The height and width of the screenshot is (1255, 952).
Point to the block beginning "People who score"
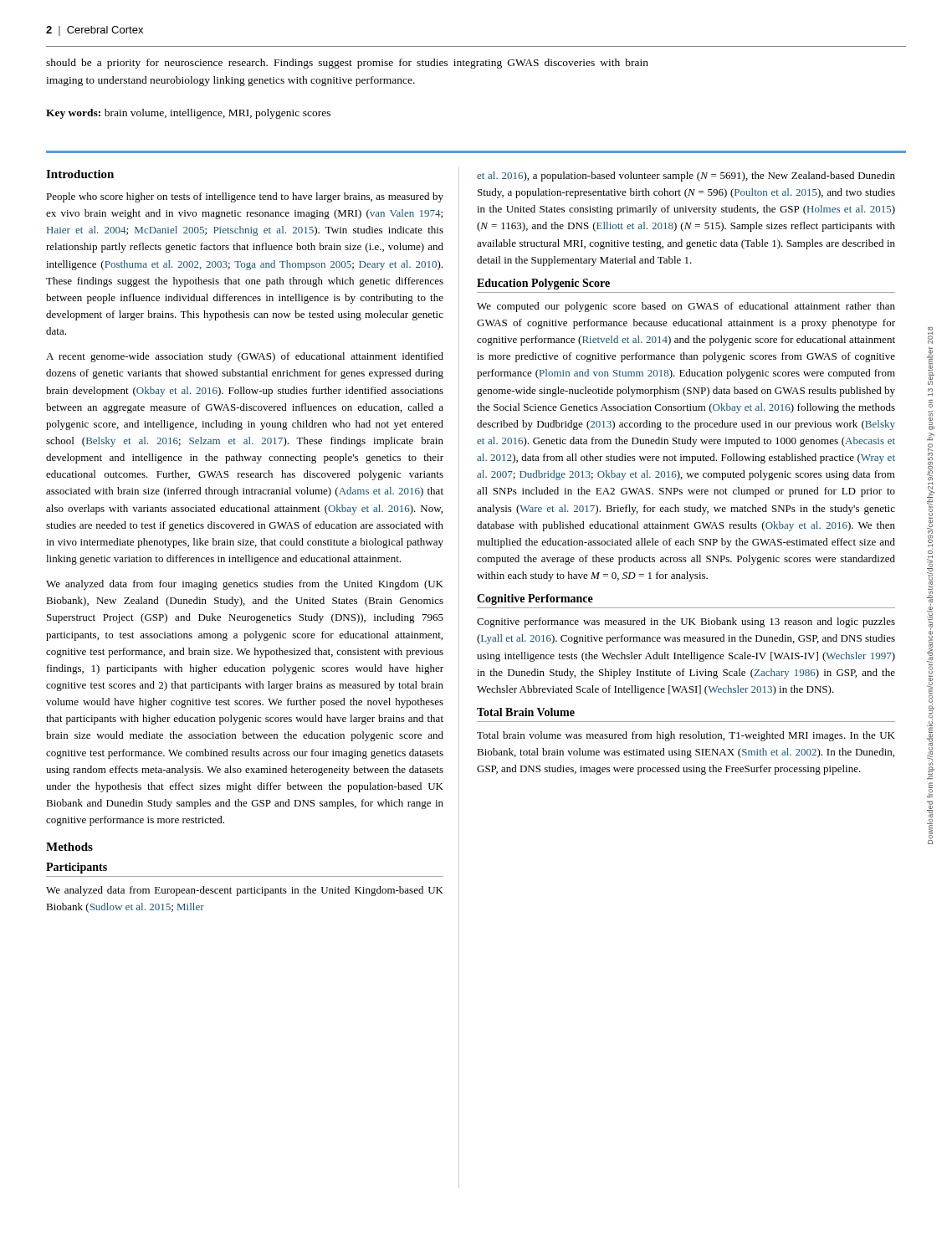click(245, 264)
